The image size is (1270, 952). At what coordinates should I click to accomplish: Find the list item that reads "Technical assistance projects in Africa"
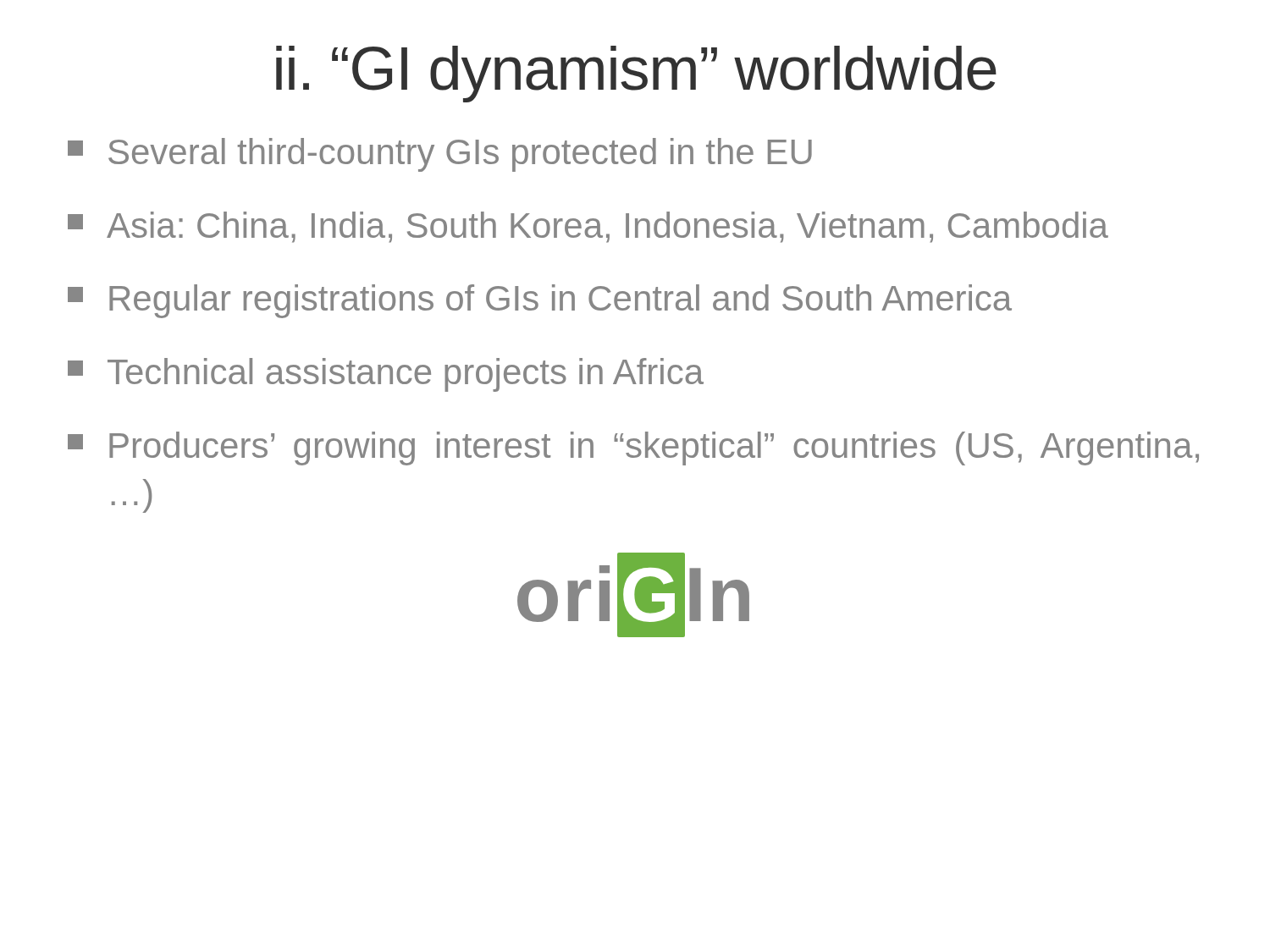[x=386, y=373]
